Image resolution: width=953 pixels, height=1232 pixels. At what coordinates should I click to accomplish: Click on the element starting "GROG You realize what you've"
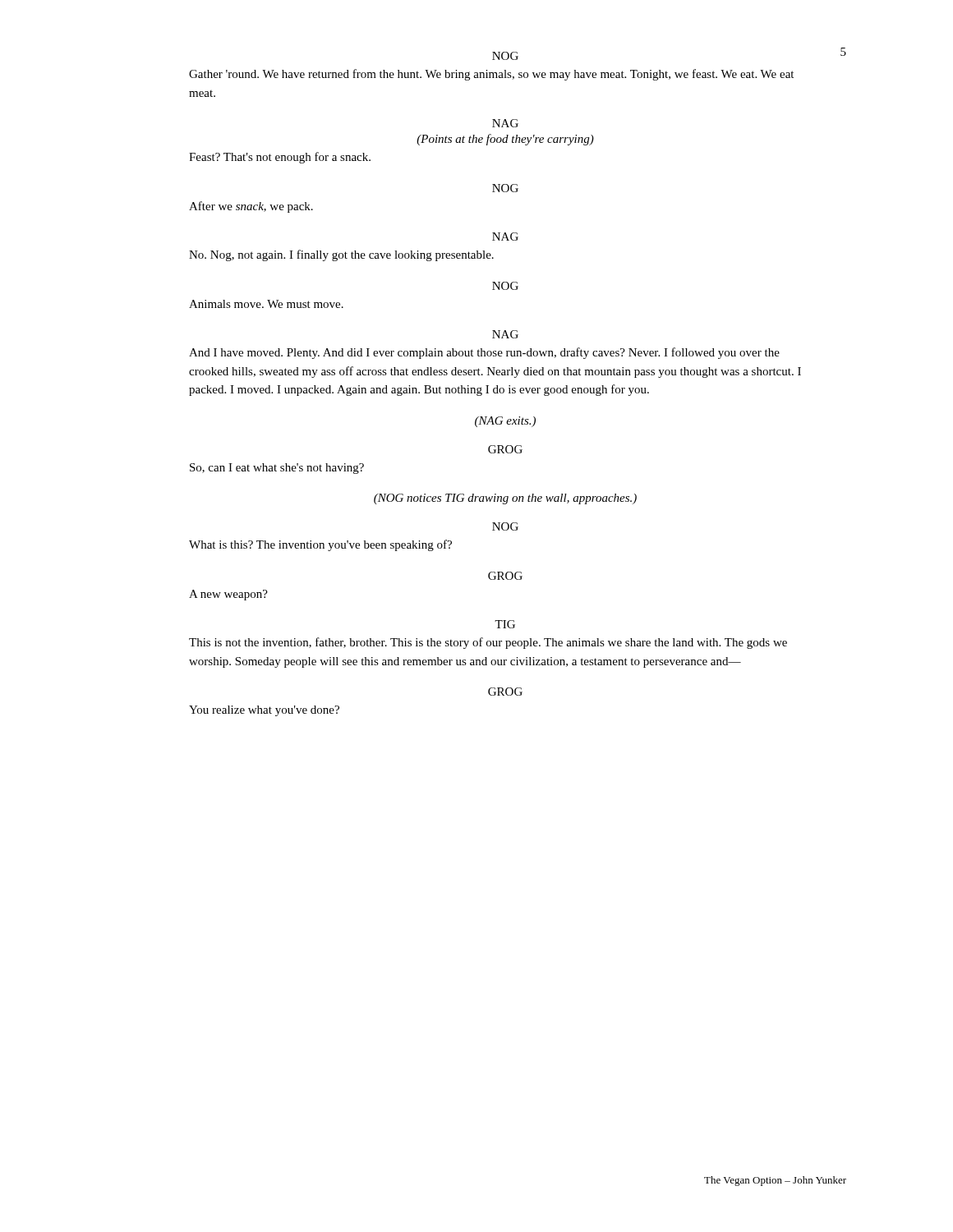pyautogui.click(x=505, y=702)
